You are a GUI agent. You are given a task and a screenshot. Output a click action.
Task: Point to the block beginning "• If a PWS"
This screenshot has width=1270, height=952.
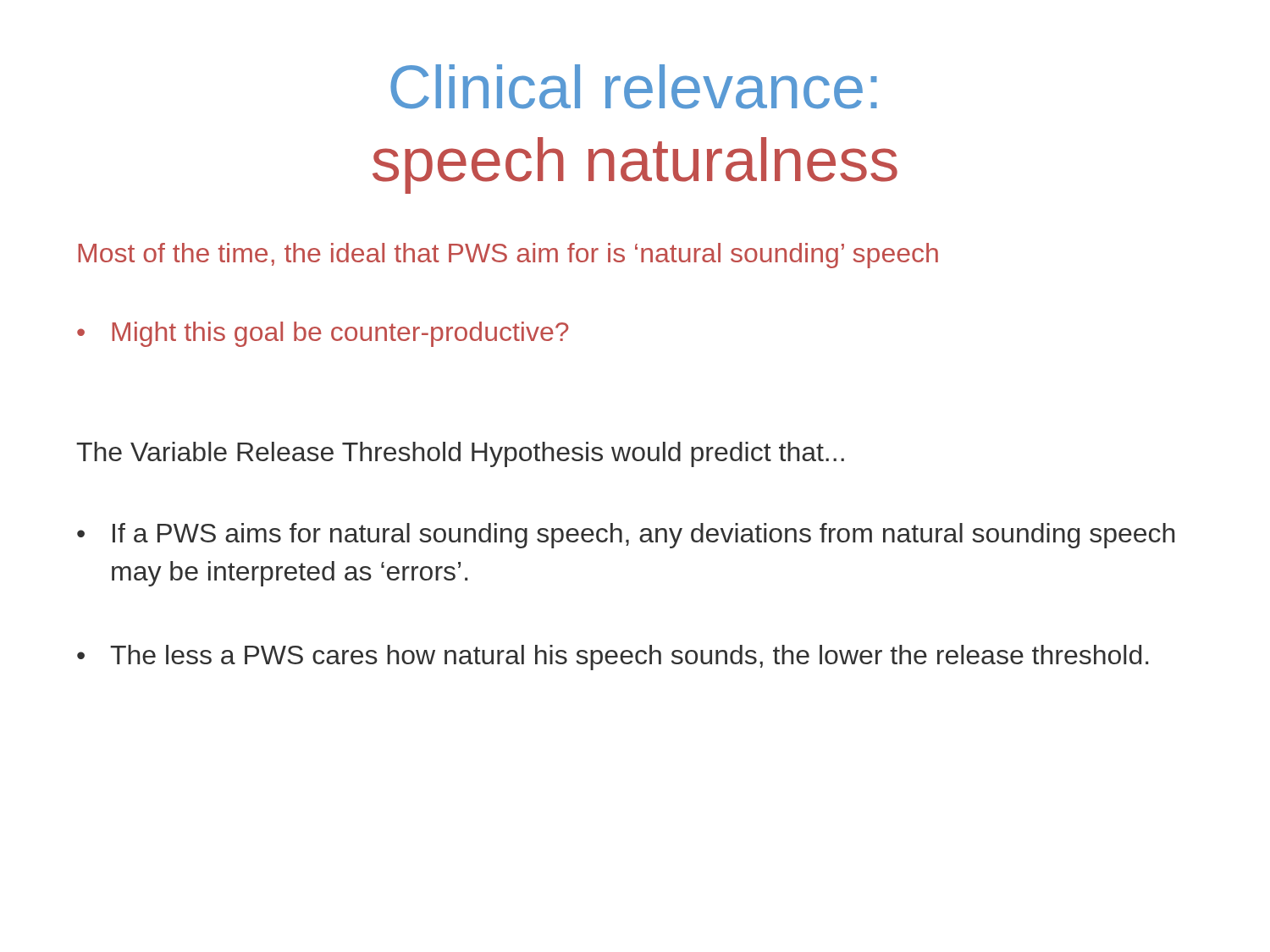pyautogui.click(x=635, y=553)
